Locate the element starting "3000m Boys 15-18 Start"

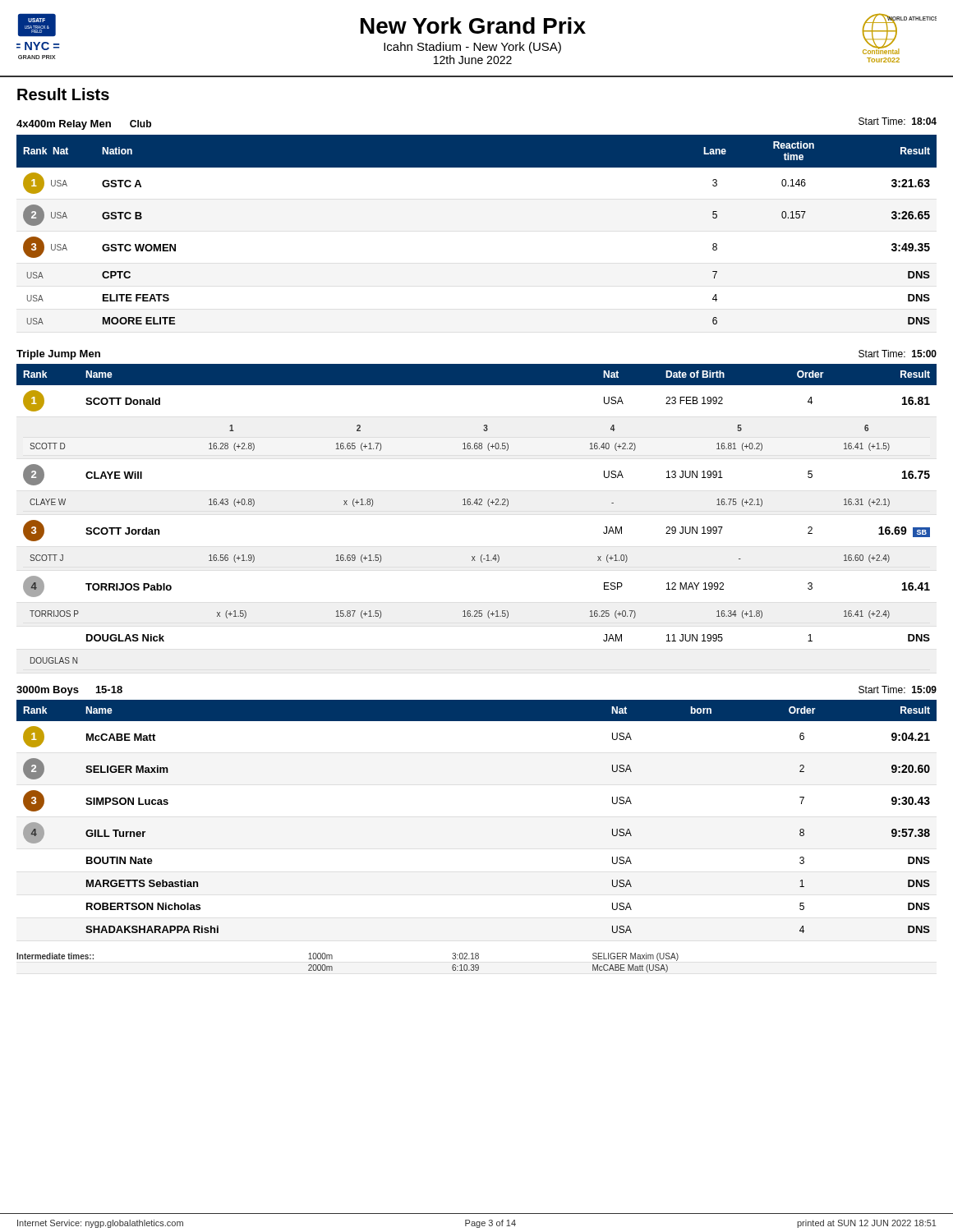coord(476,690)
